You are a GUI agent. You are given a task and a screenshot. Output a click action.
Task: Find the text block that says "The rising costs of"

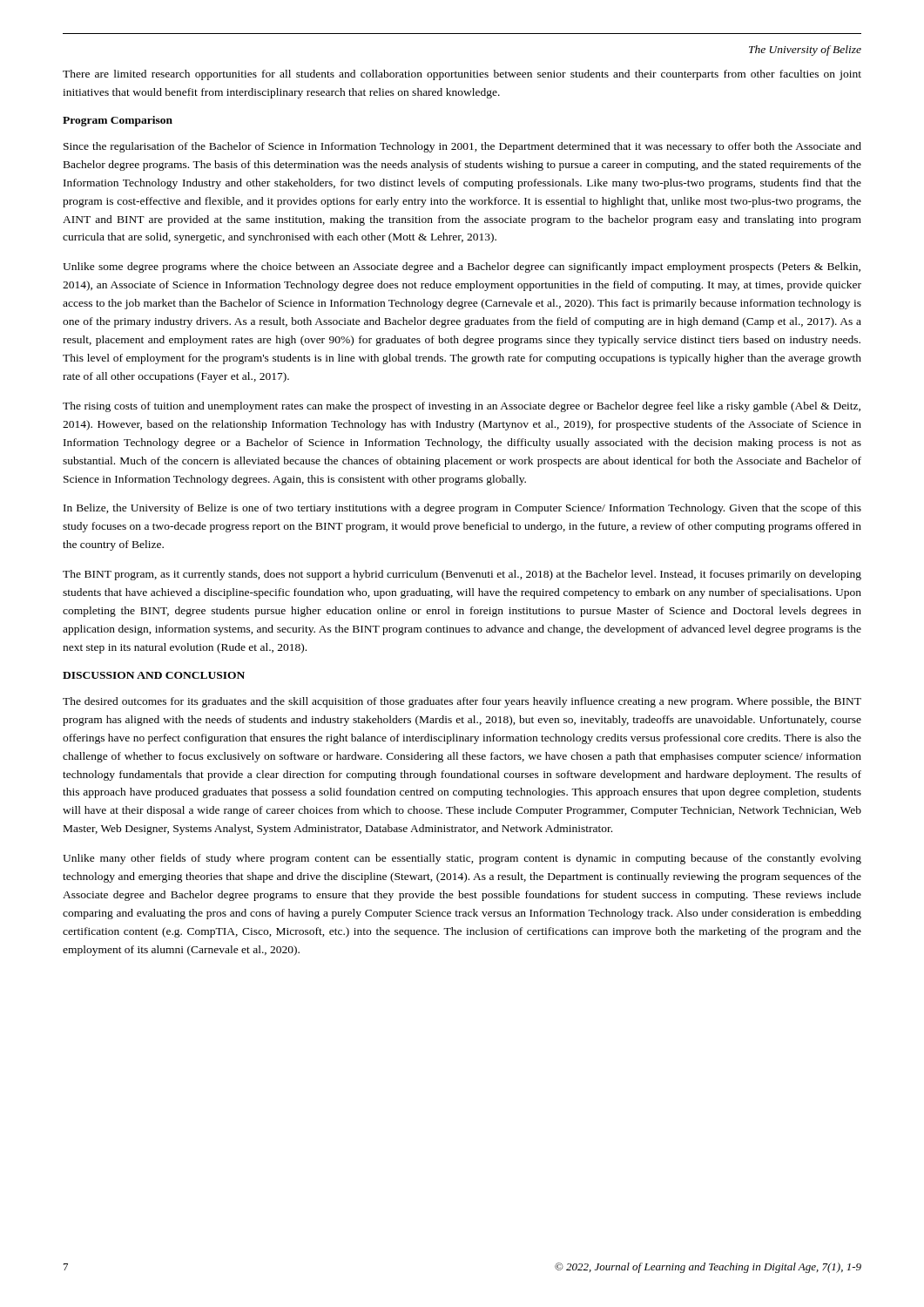(x=462, y=442)
